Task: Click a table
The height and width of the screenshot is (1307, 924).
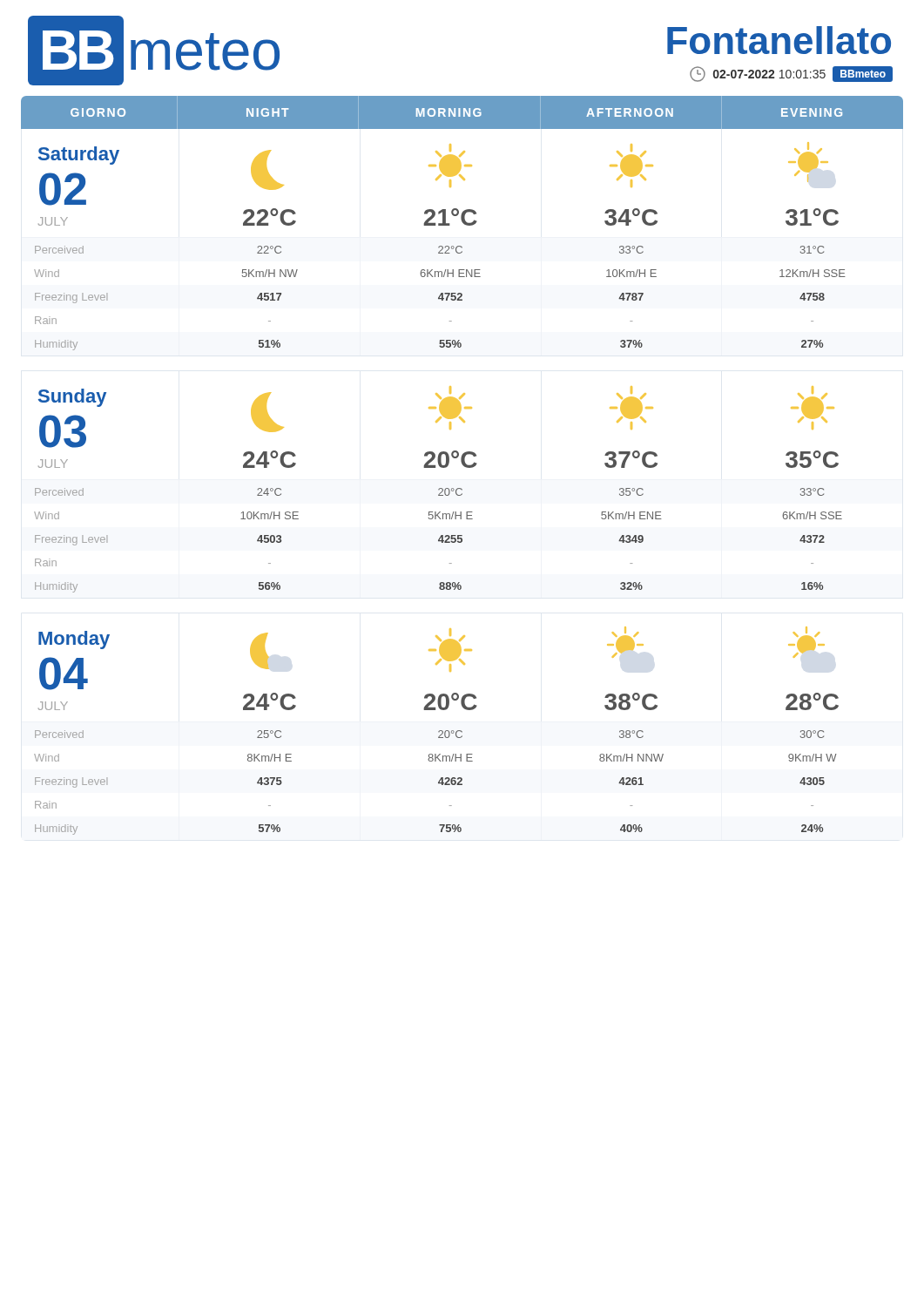Action: click(462, 468)
